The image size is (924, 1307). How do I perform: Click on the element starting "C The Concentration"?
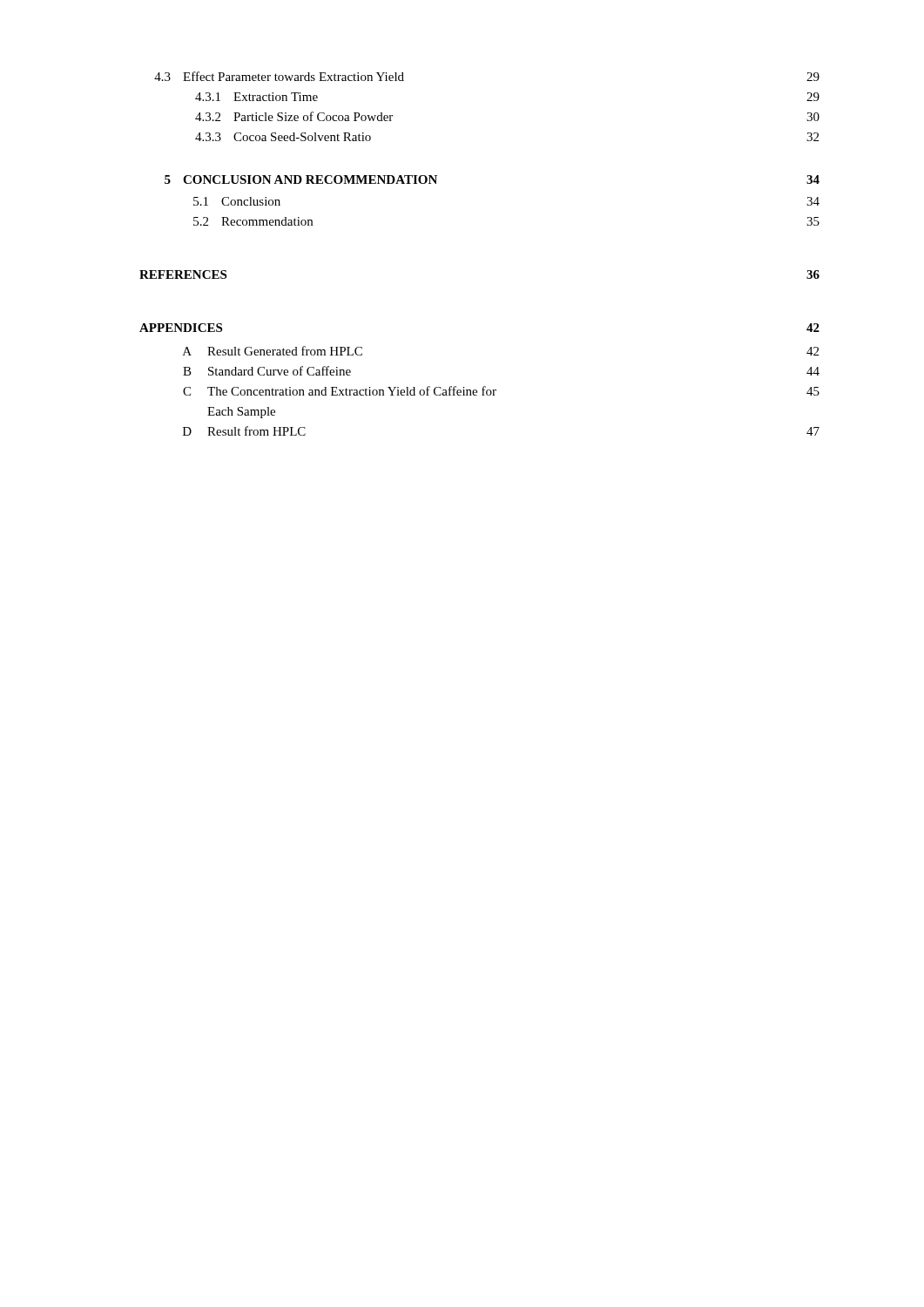pos(479,402)
